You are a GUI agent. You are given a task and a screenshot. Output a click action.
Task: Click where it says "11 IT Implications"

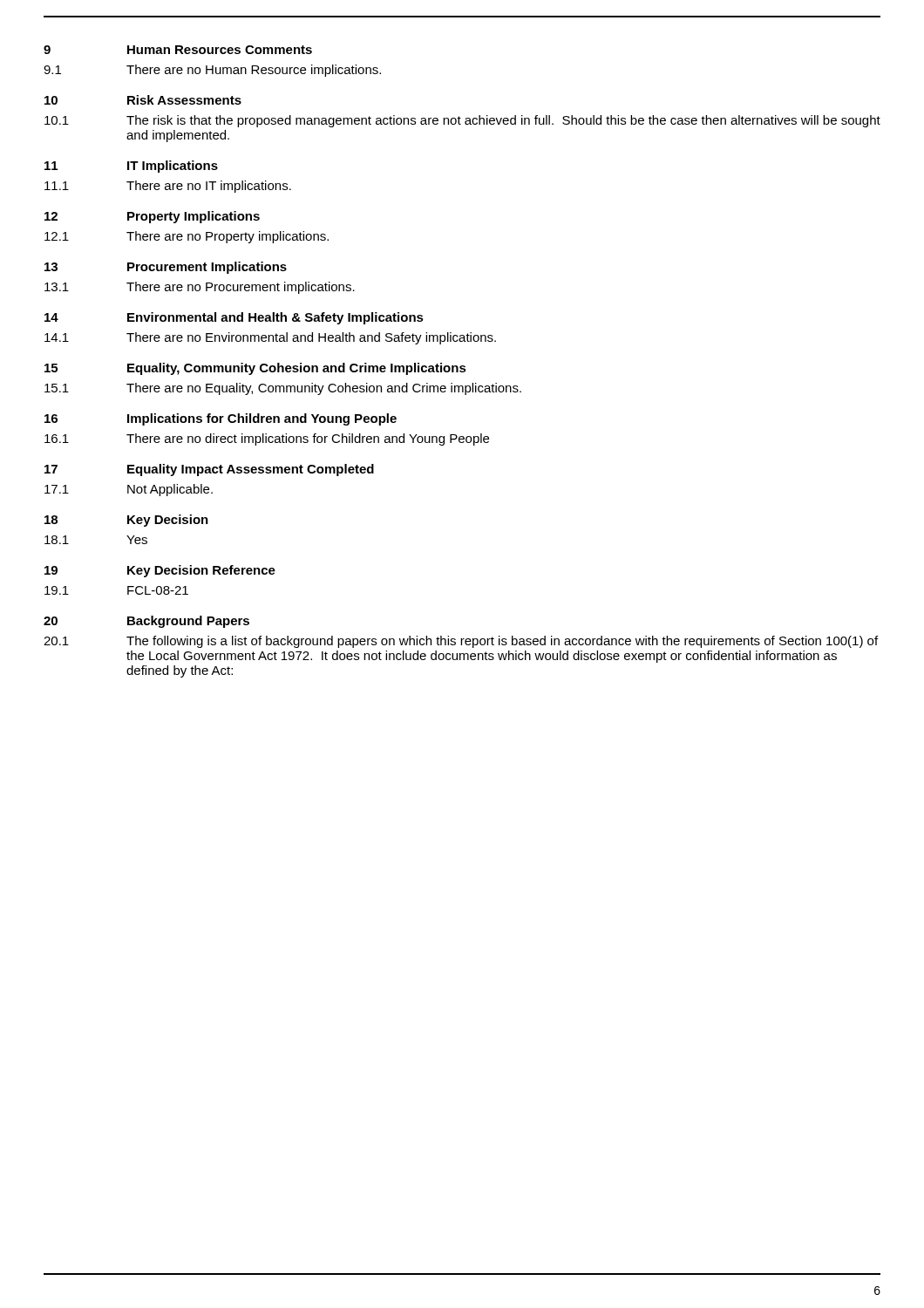click(x=131, y=167)
